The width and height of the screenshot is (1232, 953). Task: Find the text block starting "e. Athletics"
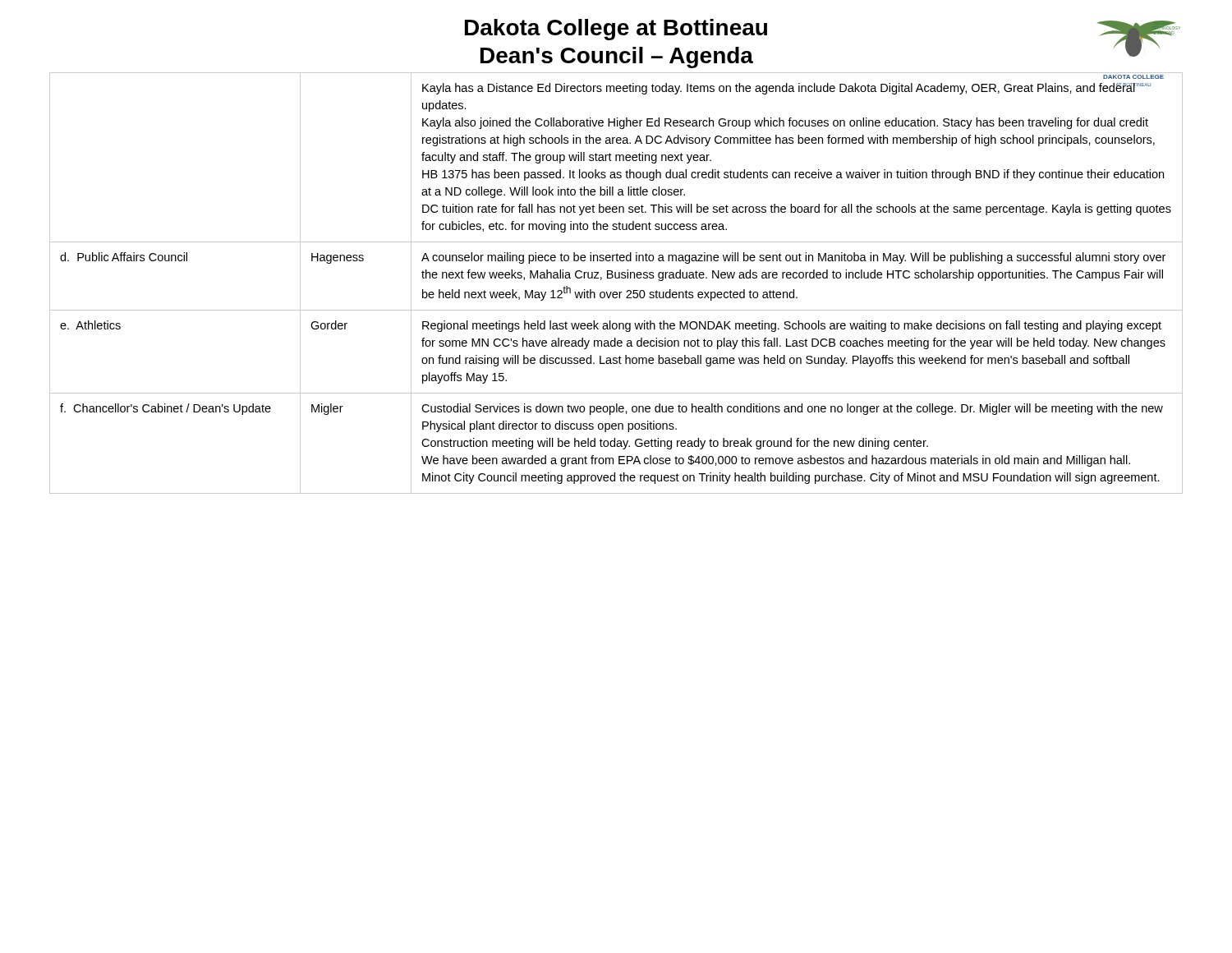pos(90,325)
